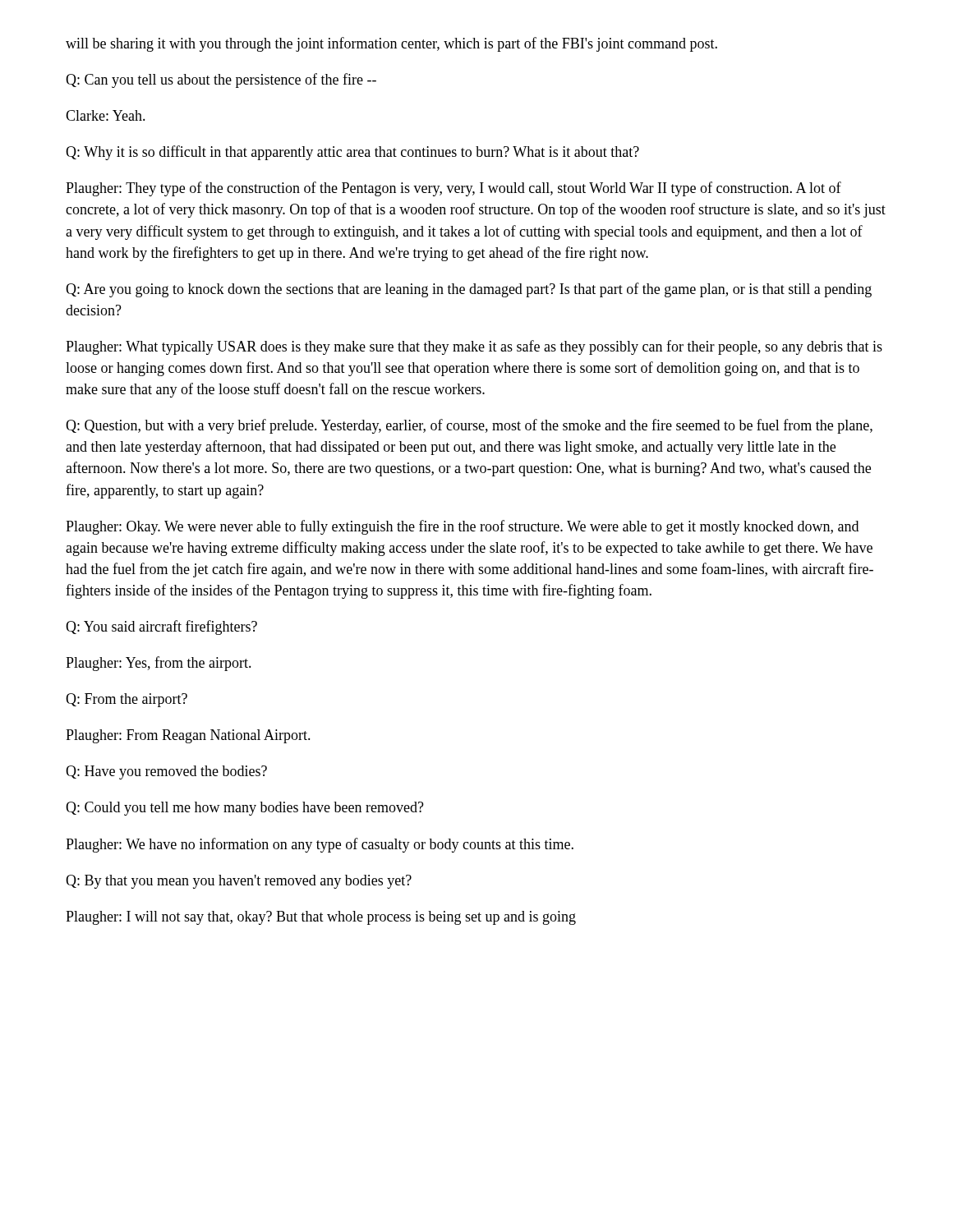Select the text block that says "Plaugher: They type of the construction of"
Image resolution: width=953 pixels, height=1232 pixels.
476,221
